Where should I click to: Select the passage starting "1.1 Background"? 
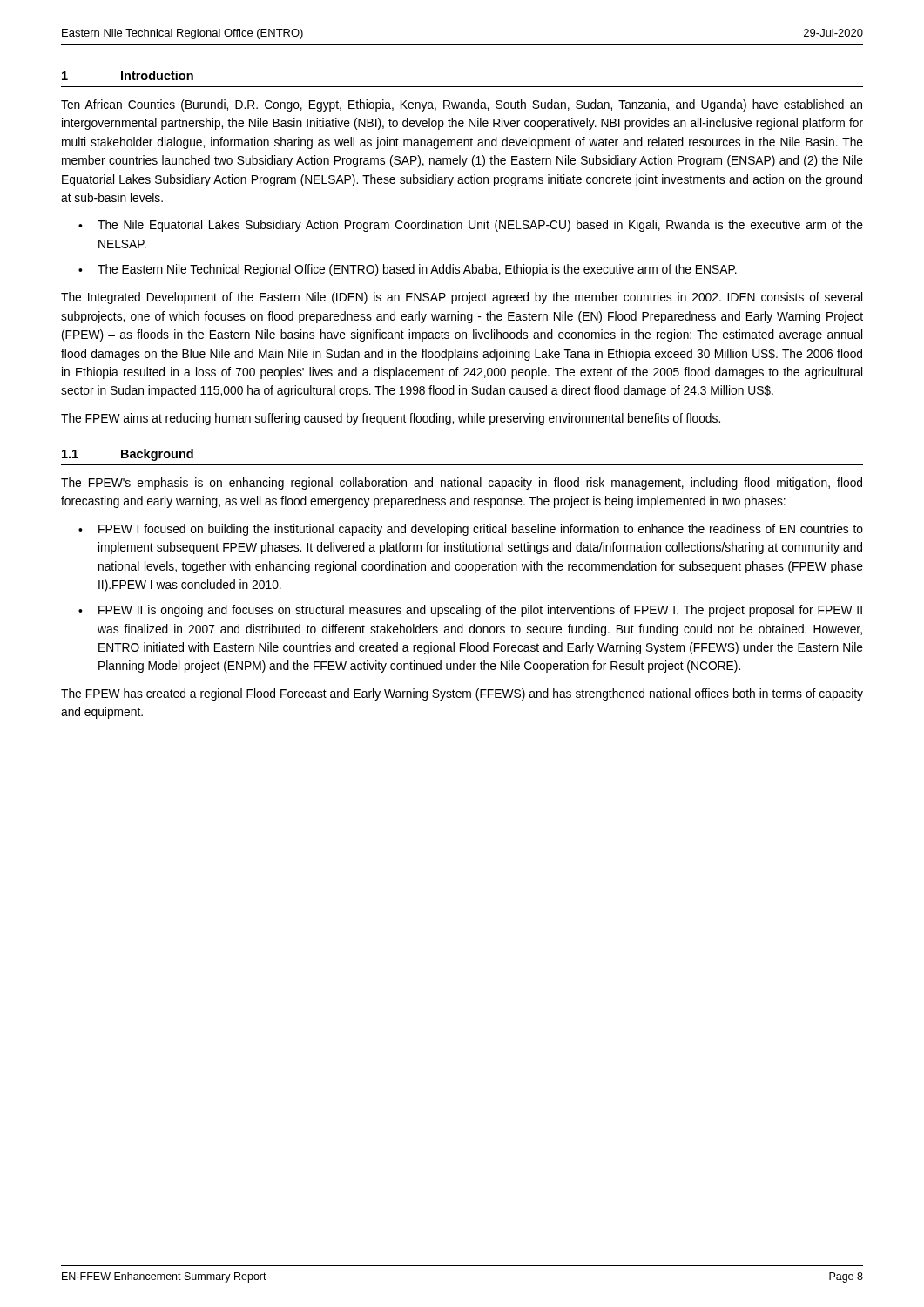point(127,454)
